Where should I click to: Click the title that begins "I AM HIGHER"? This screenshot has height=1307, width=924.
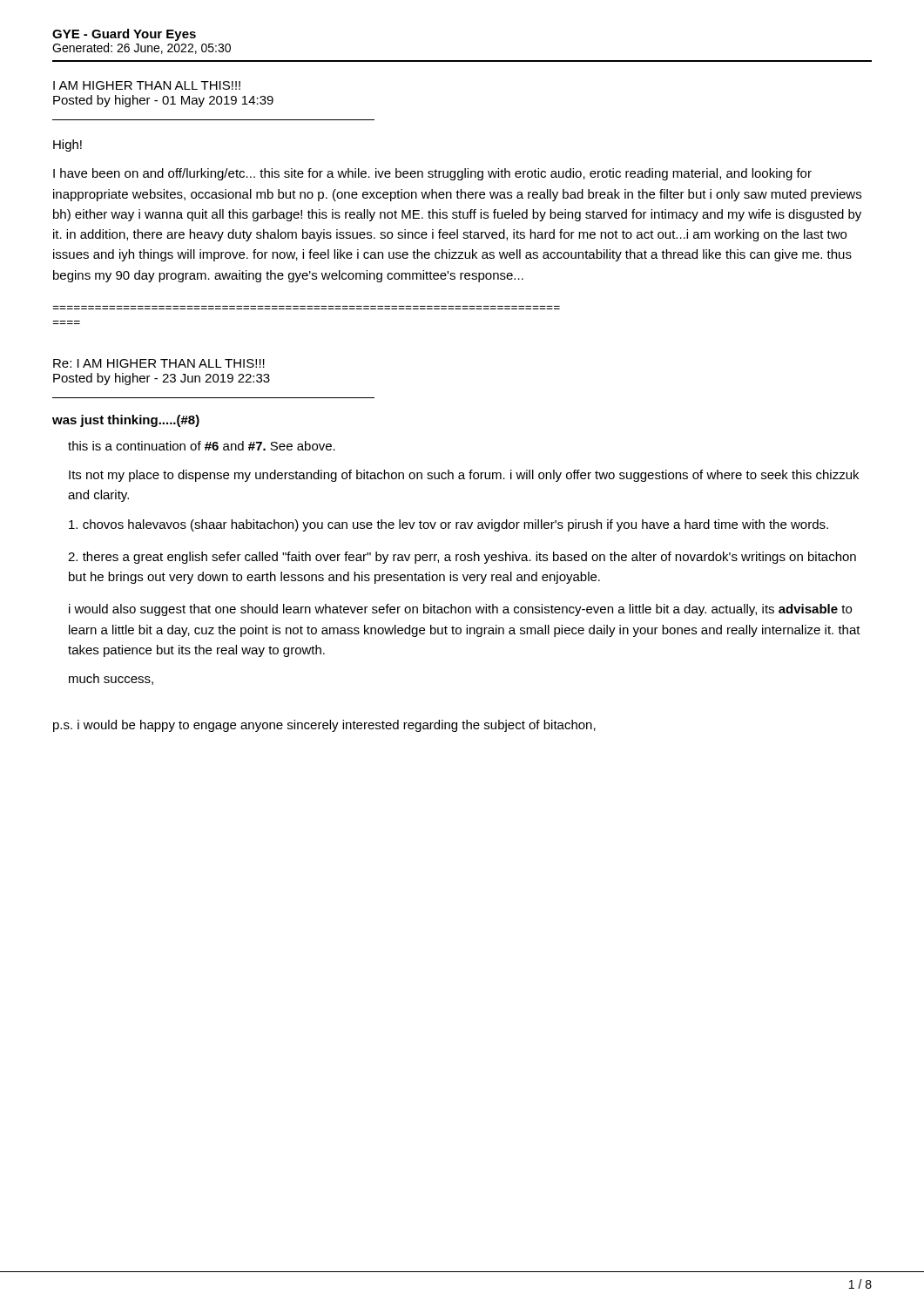click(x=147, y=85)
